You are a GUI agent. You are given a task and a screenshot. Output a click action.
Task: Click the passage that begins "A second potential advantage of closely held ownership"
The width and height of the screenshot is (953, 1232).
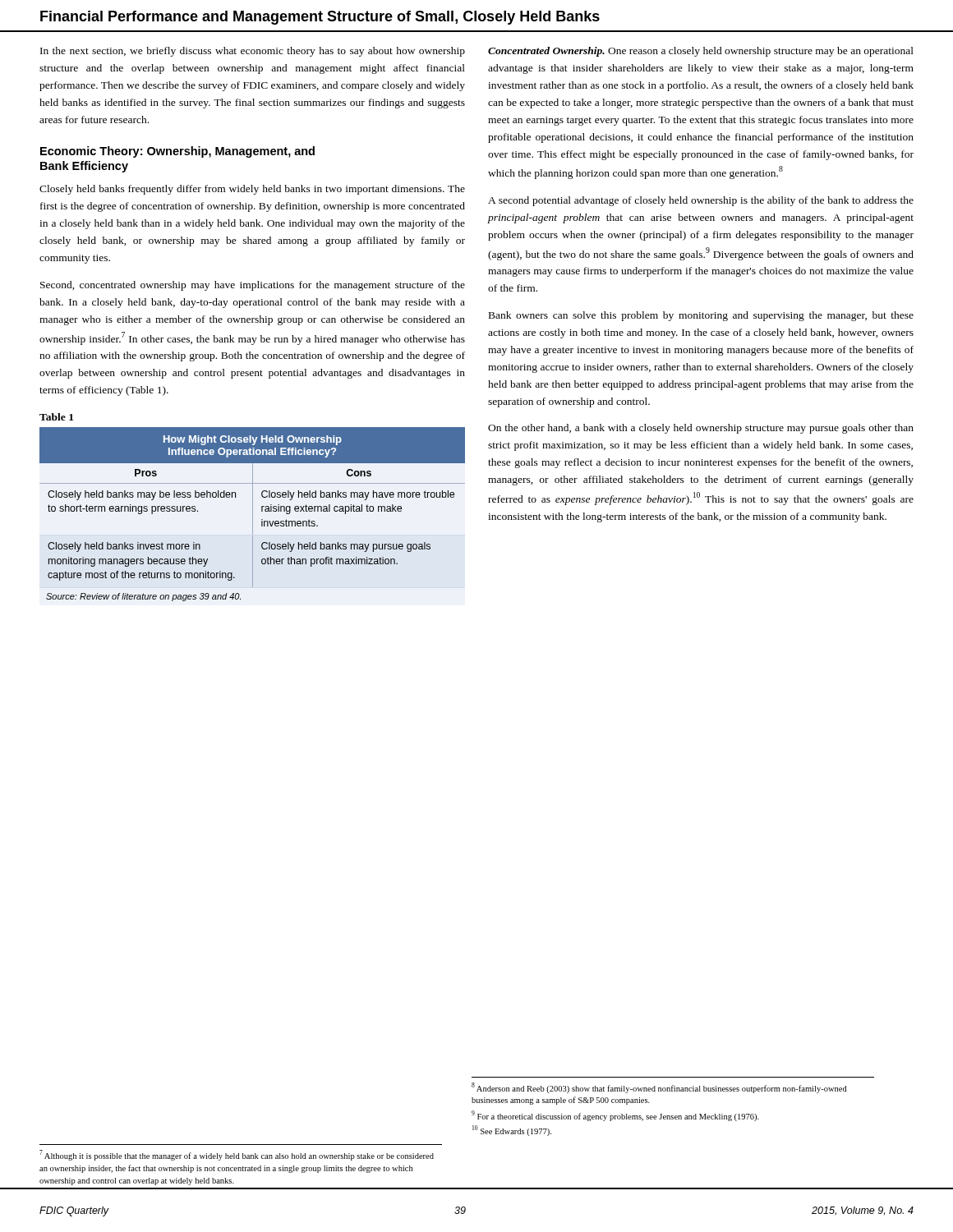(x=701, y=244)
